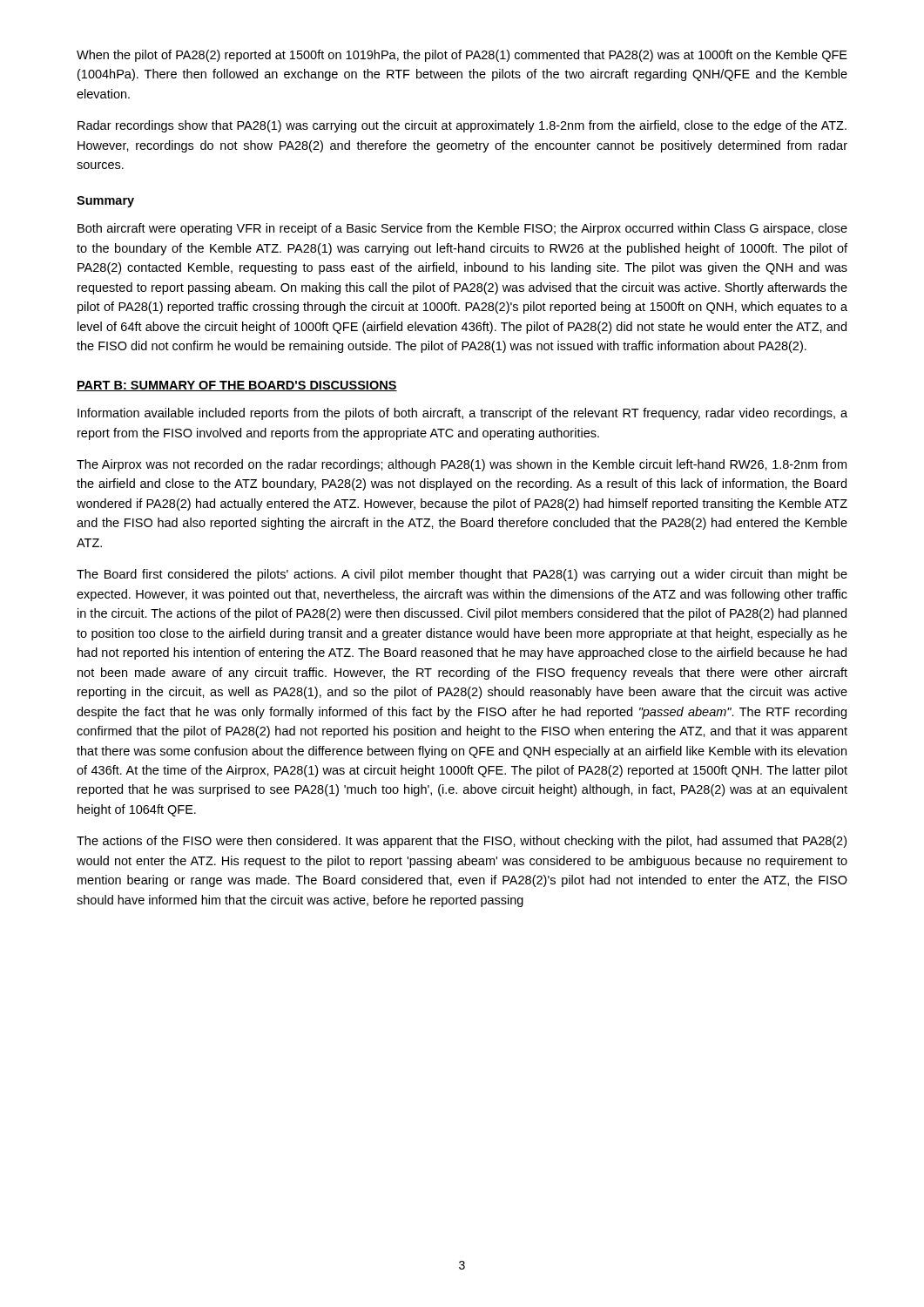Image resolution: width=924 pixels, height=1307 pixels.
Task: Select the element starting "The Board first considered the pilots' actions. A"
Action: 462,692
